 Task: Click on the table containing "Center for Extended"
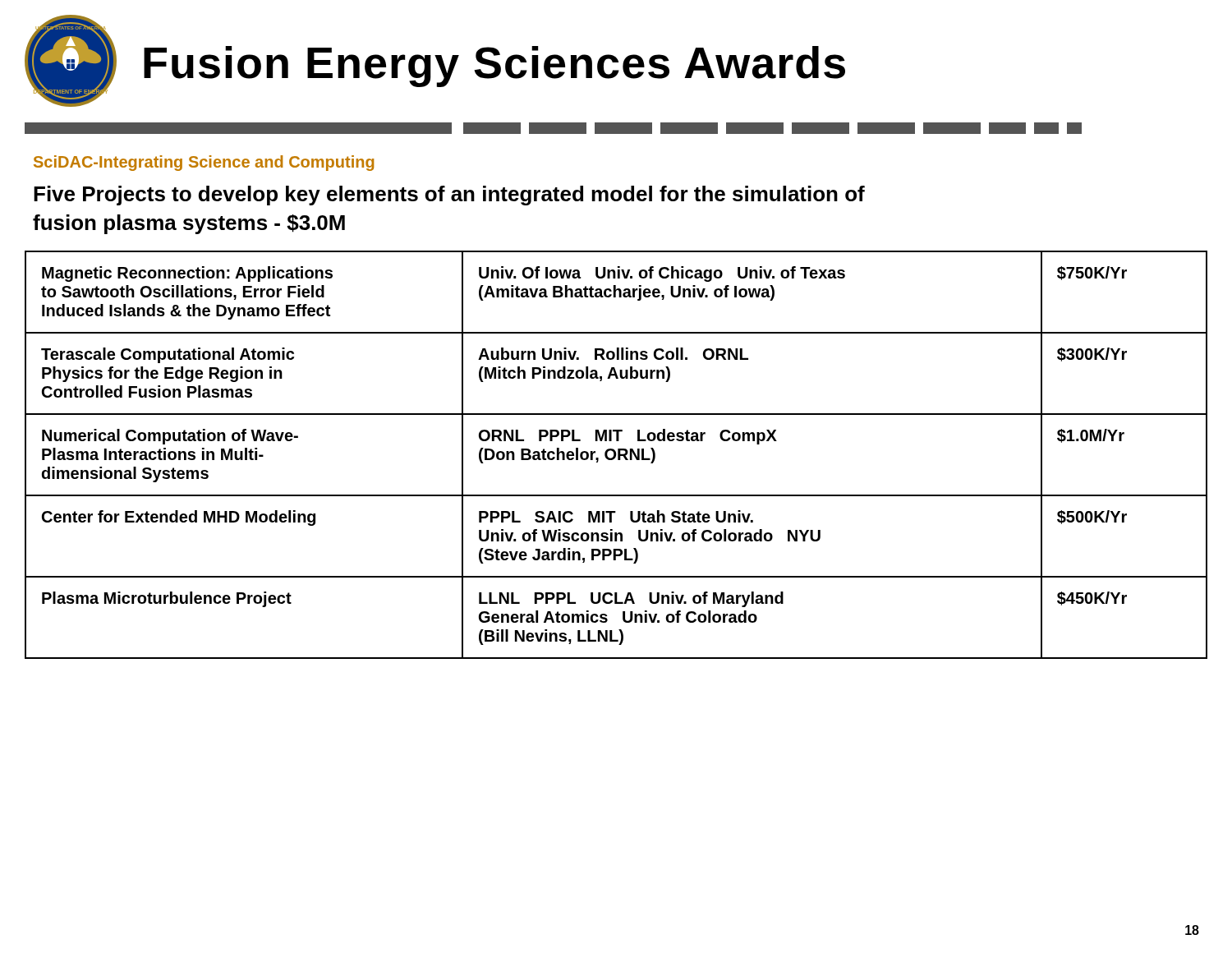[x=616, y=455]
